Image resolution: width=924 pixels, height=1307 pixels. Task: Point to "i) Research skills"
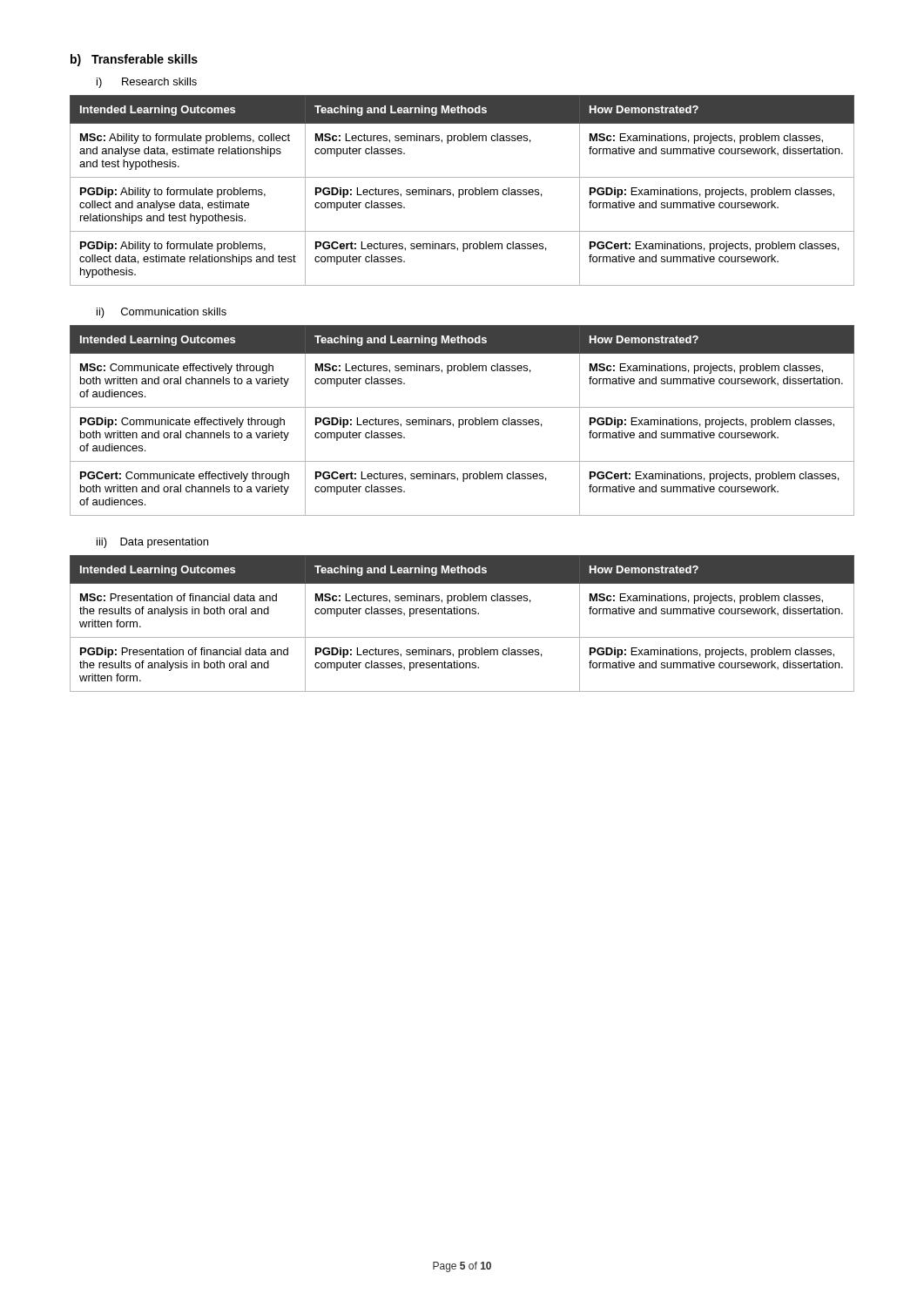(x=146, y=81)
